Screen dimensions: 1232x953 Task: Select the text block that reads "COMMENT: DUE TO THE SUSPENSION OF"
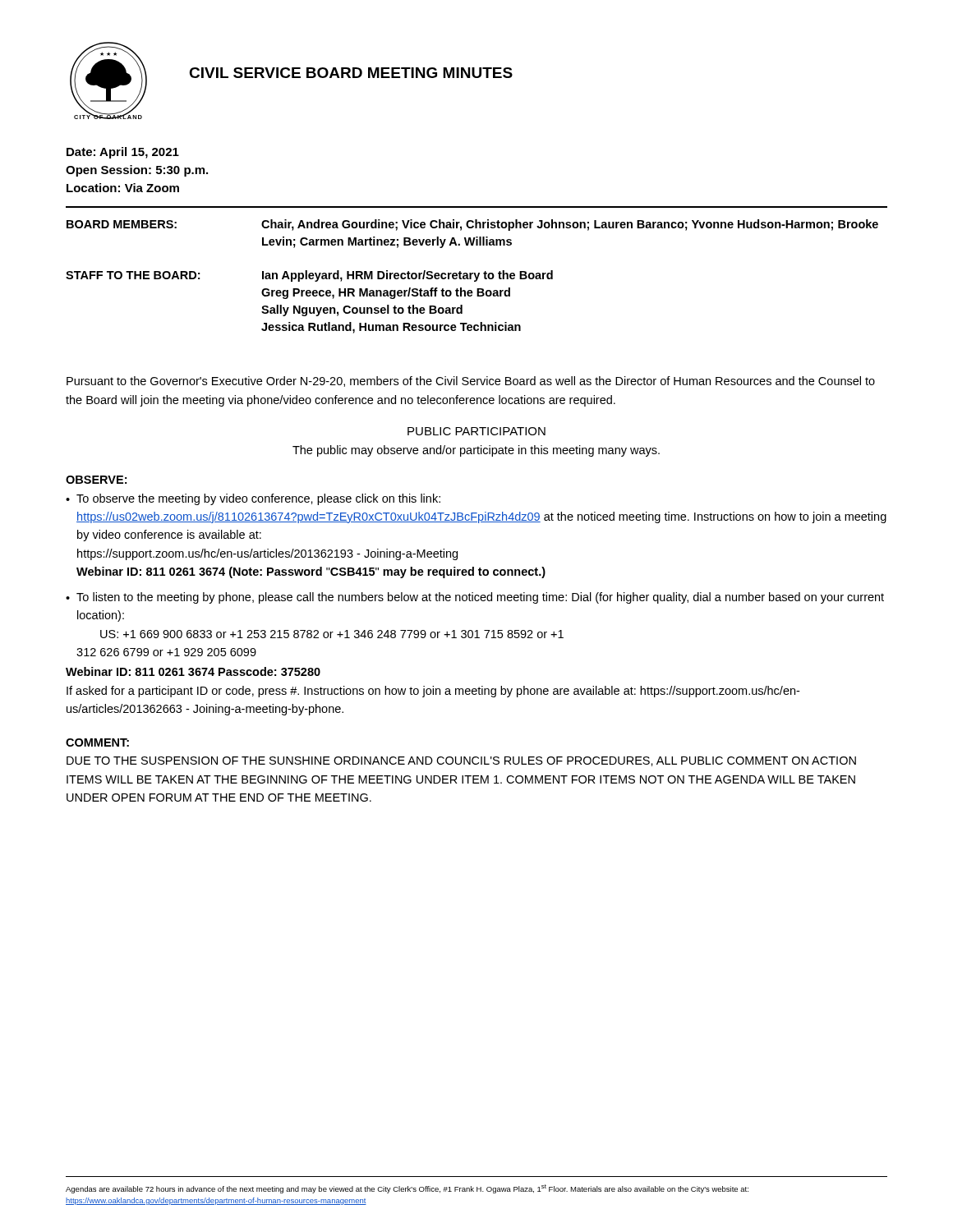[461, 770]
